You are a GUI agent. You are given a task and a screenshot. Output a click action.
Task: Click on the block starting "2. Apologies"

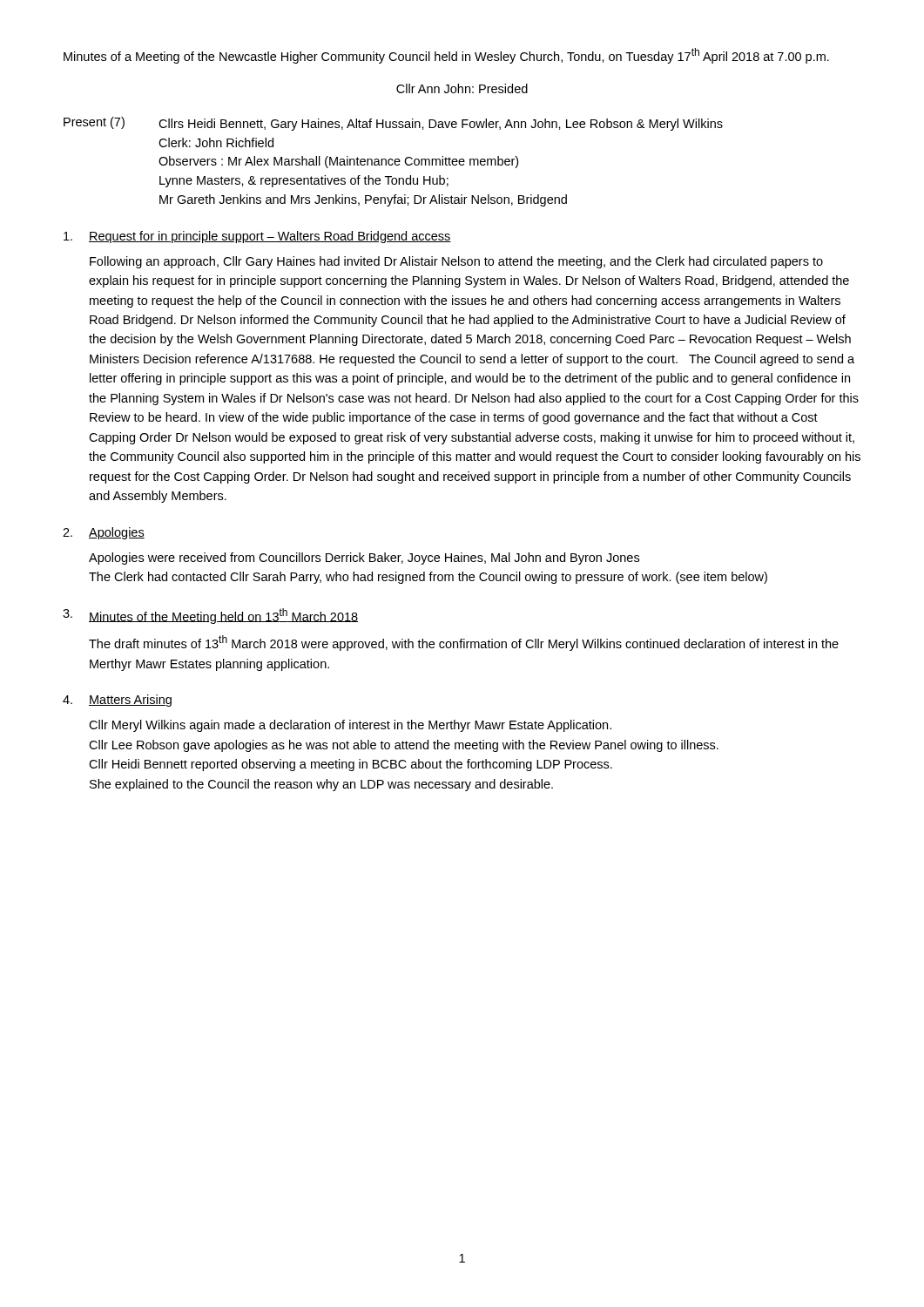(x=104, y=532)
